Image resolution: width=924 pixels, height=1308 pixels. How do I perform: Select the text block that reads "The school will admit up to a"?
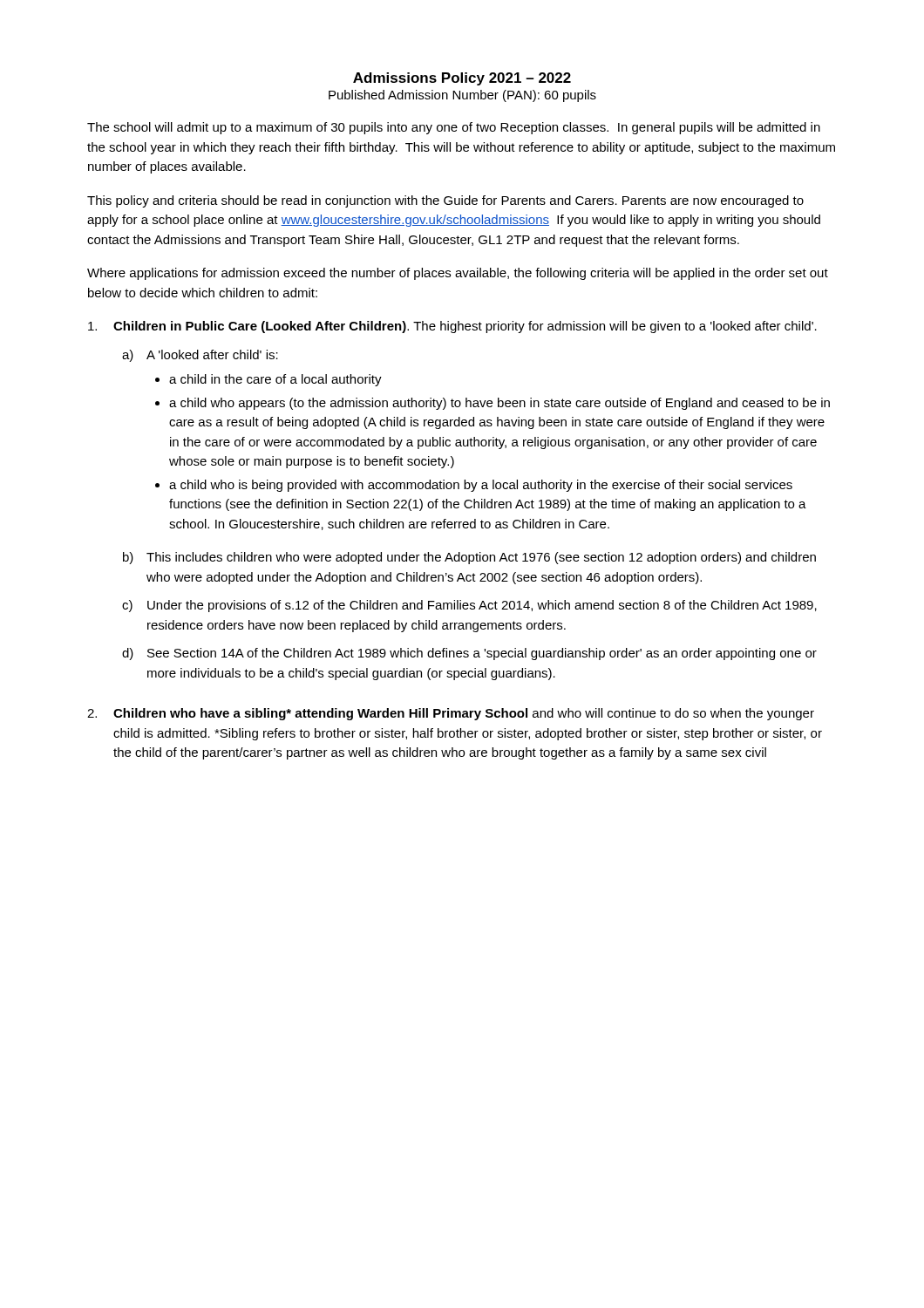[x=462, y=146]
